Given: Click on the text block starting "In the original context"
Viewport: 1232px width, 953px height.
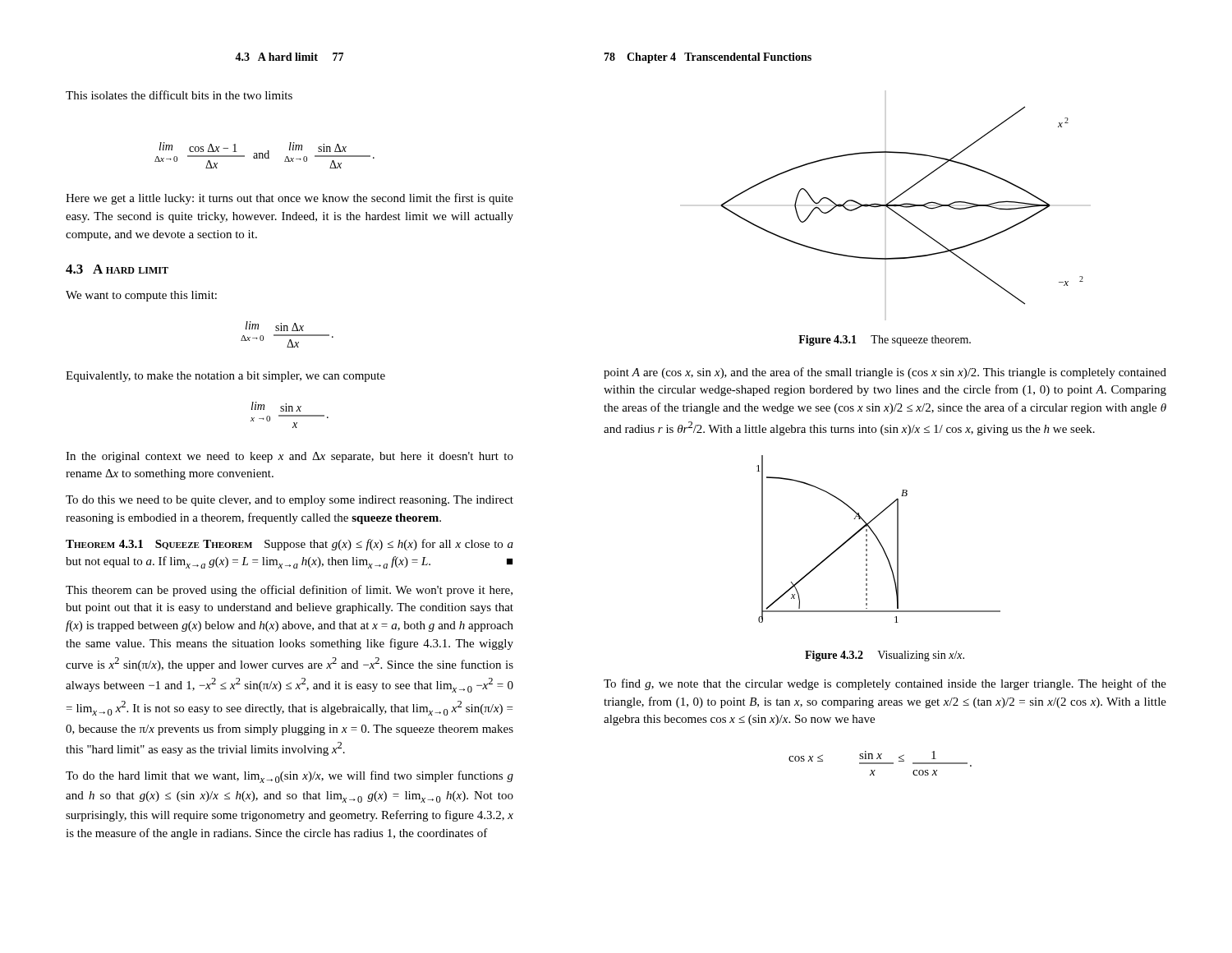Looking at the screenshot, I should pyautogui.click(x=290, y=487).
